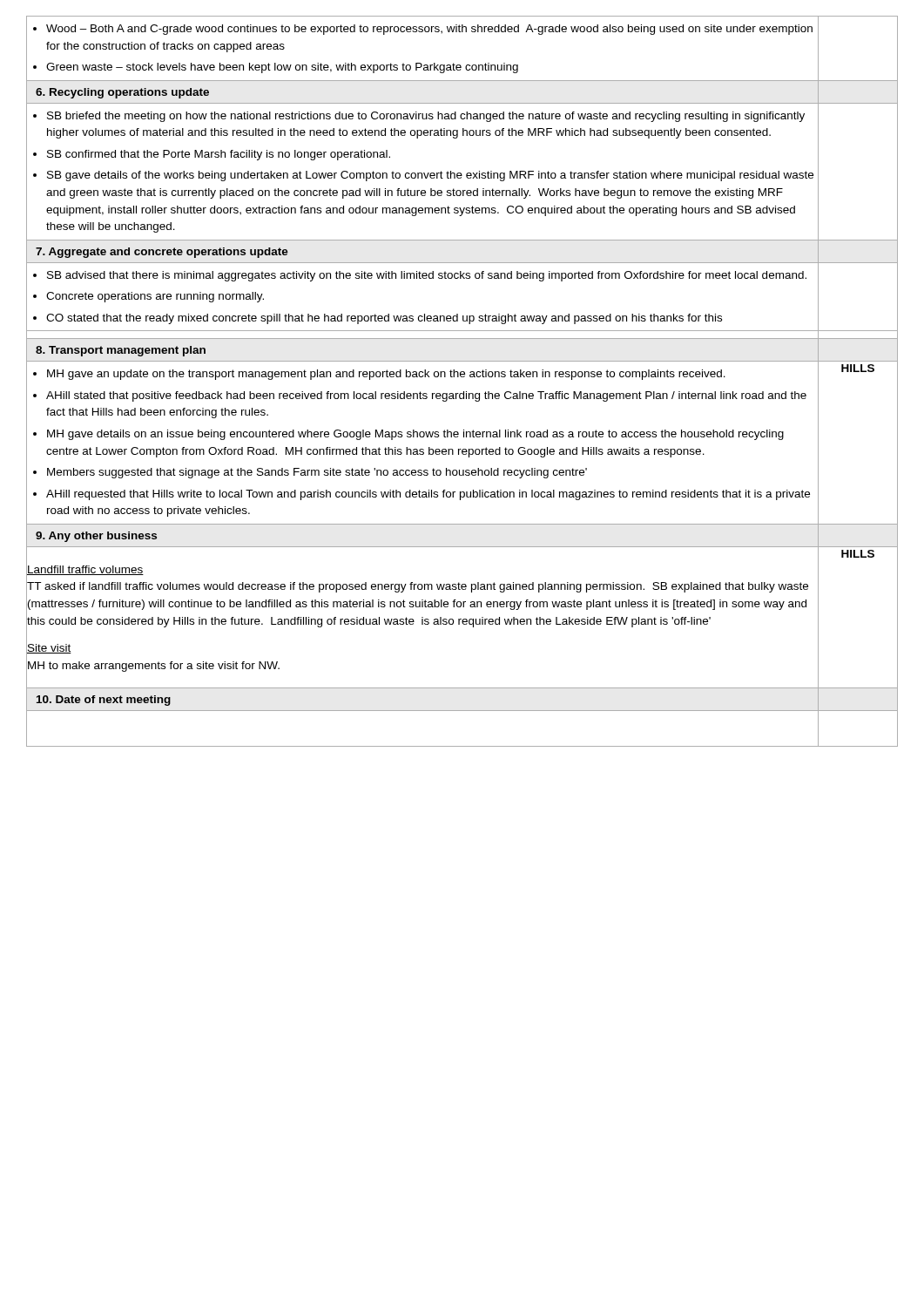This screenshot has height=1307, width=924.
Task: Find the block on this page that starts "MH gave an update on the"
Action: pyautogui.click(x=432, y=374)
